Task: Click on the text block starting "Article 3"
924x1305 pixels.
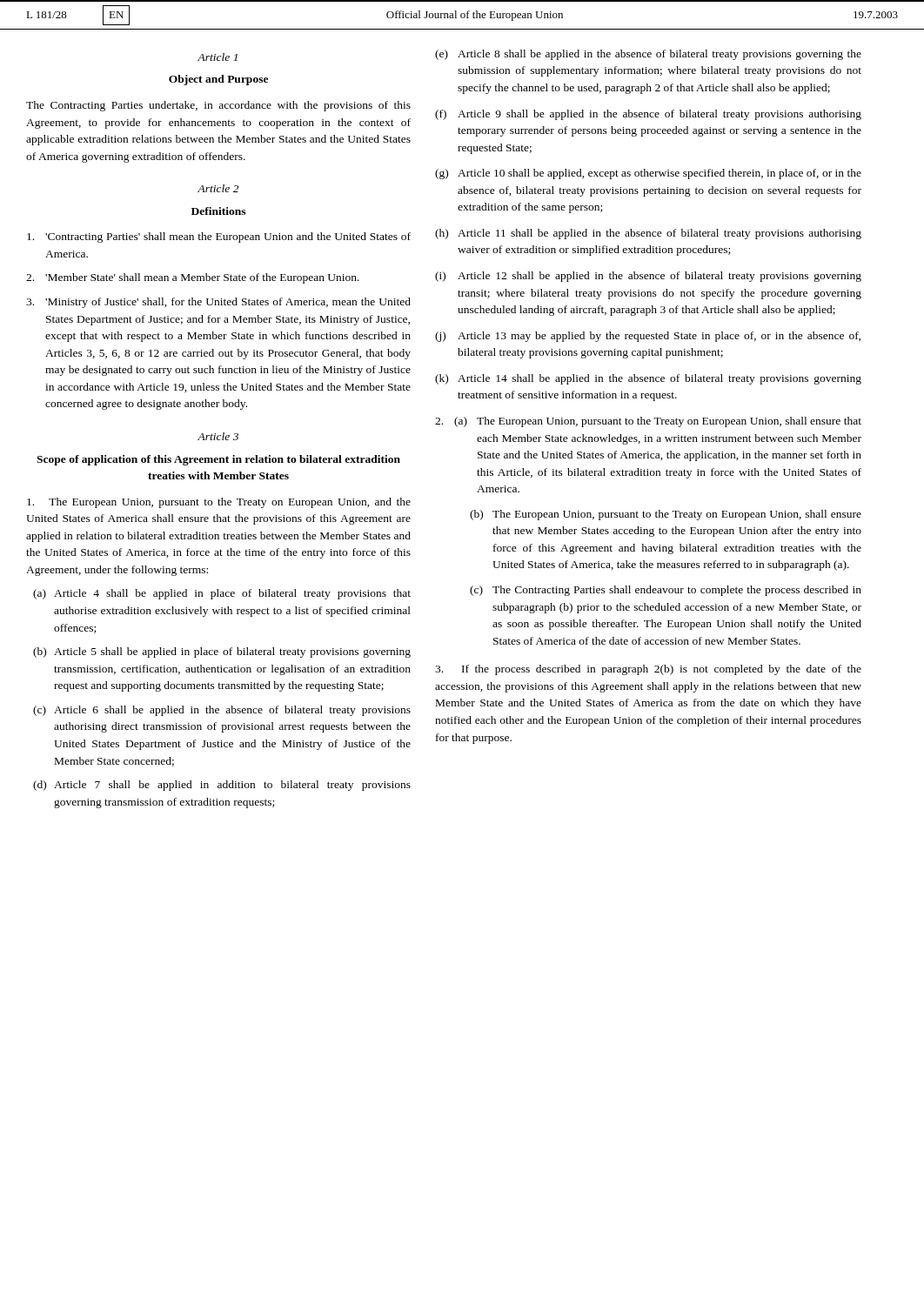Action: 218,436
